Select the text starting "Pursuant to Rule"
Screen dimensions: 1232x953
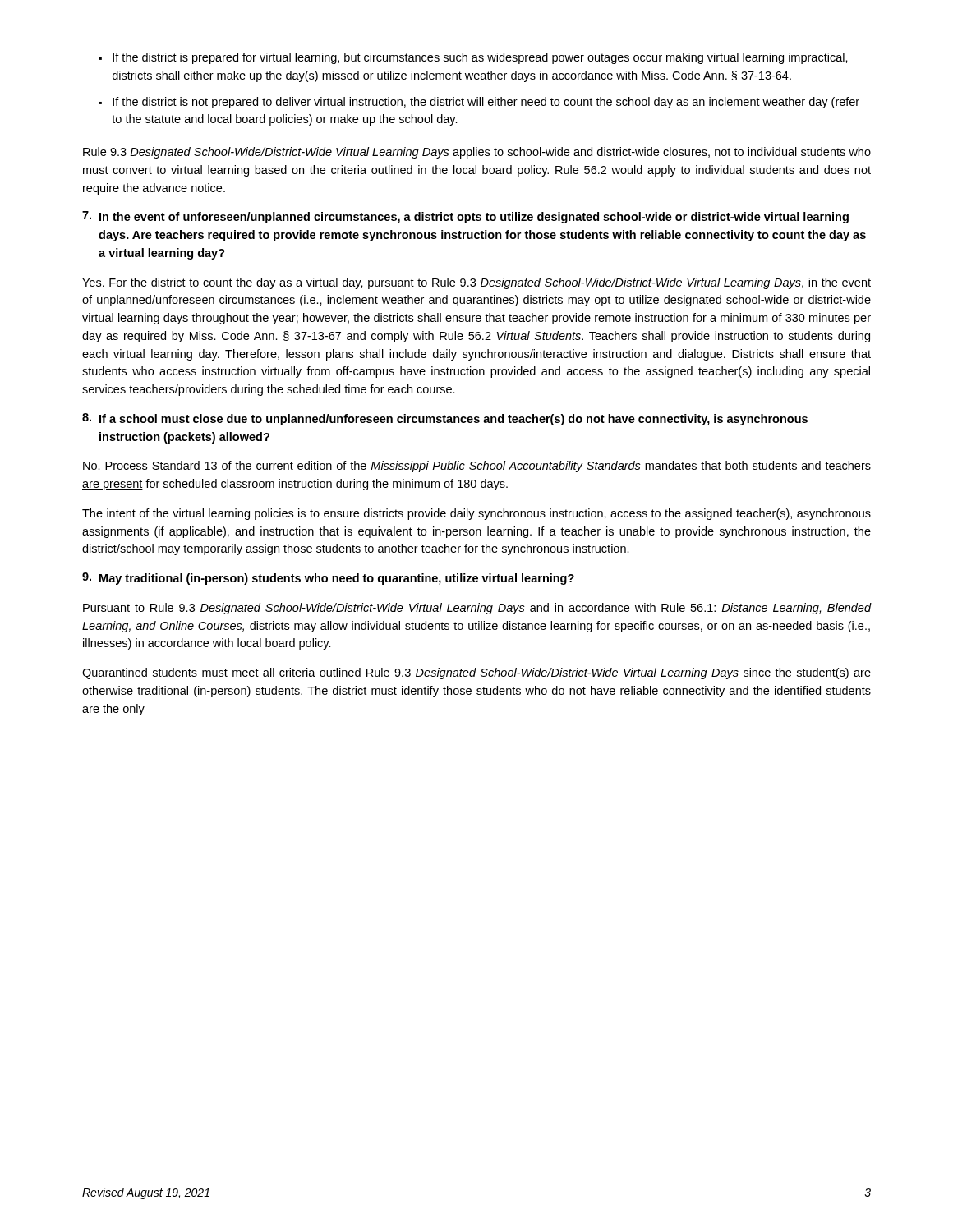click(x=476, y=625)
